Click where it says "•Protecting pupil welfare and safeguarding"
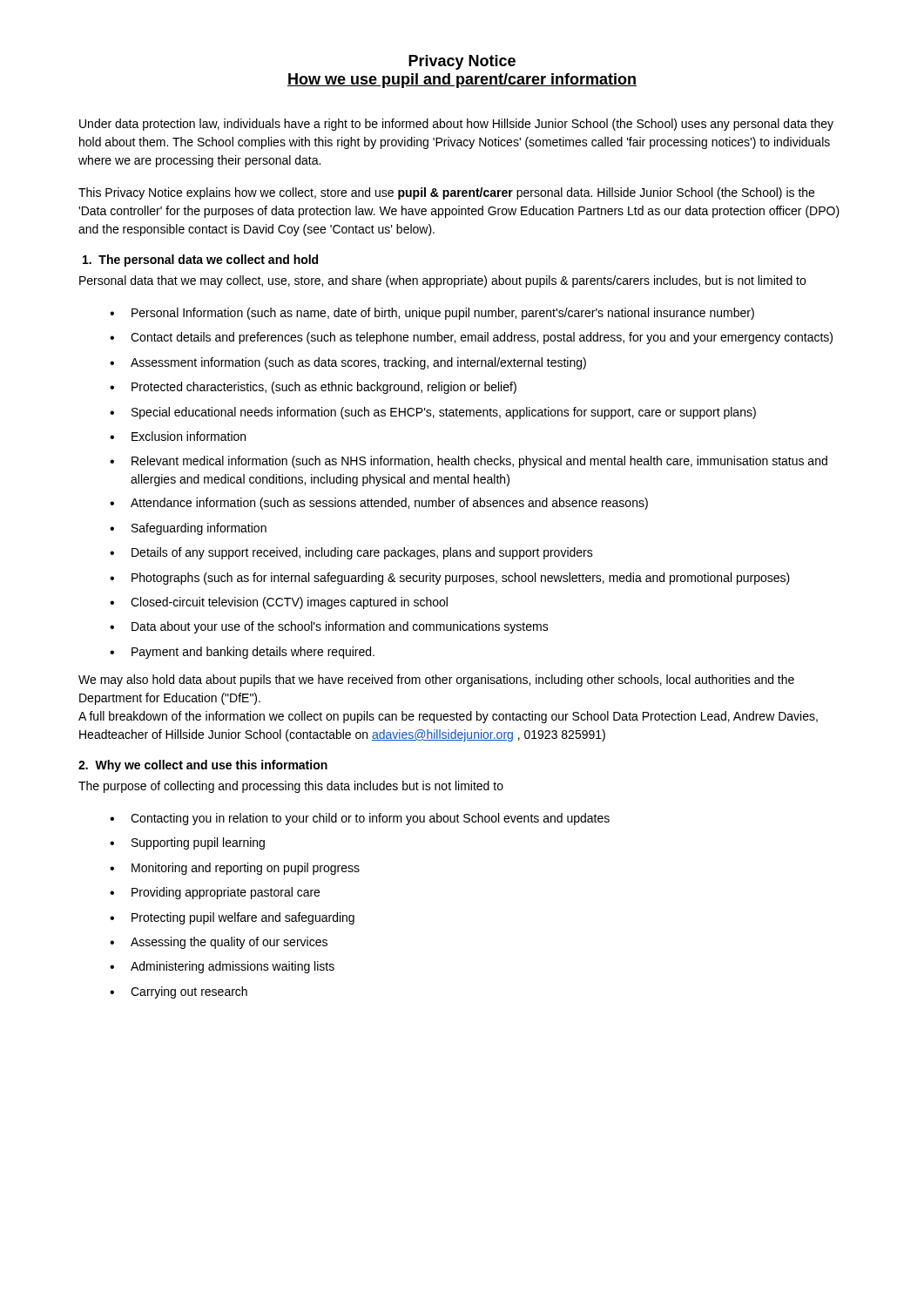The width and height of the screenshot is (924, 1307). pos(232,918)
